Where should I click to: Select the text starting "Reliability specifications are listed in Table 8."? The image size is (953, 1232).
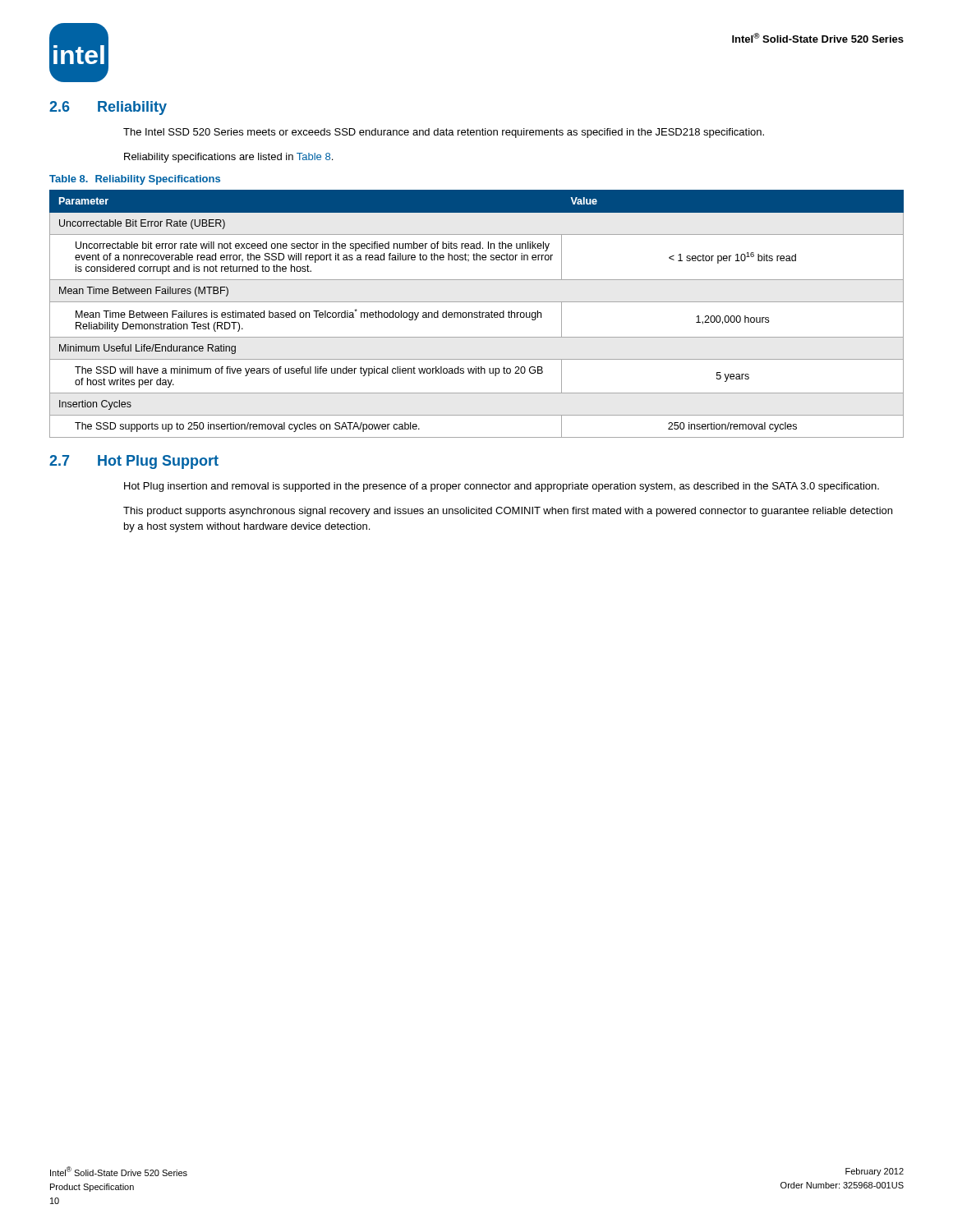(229, 156)
